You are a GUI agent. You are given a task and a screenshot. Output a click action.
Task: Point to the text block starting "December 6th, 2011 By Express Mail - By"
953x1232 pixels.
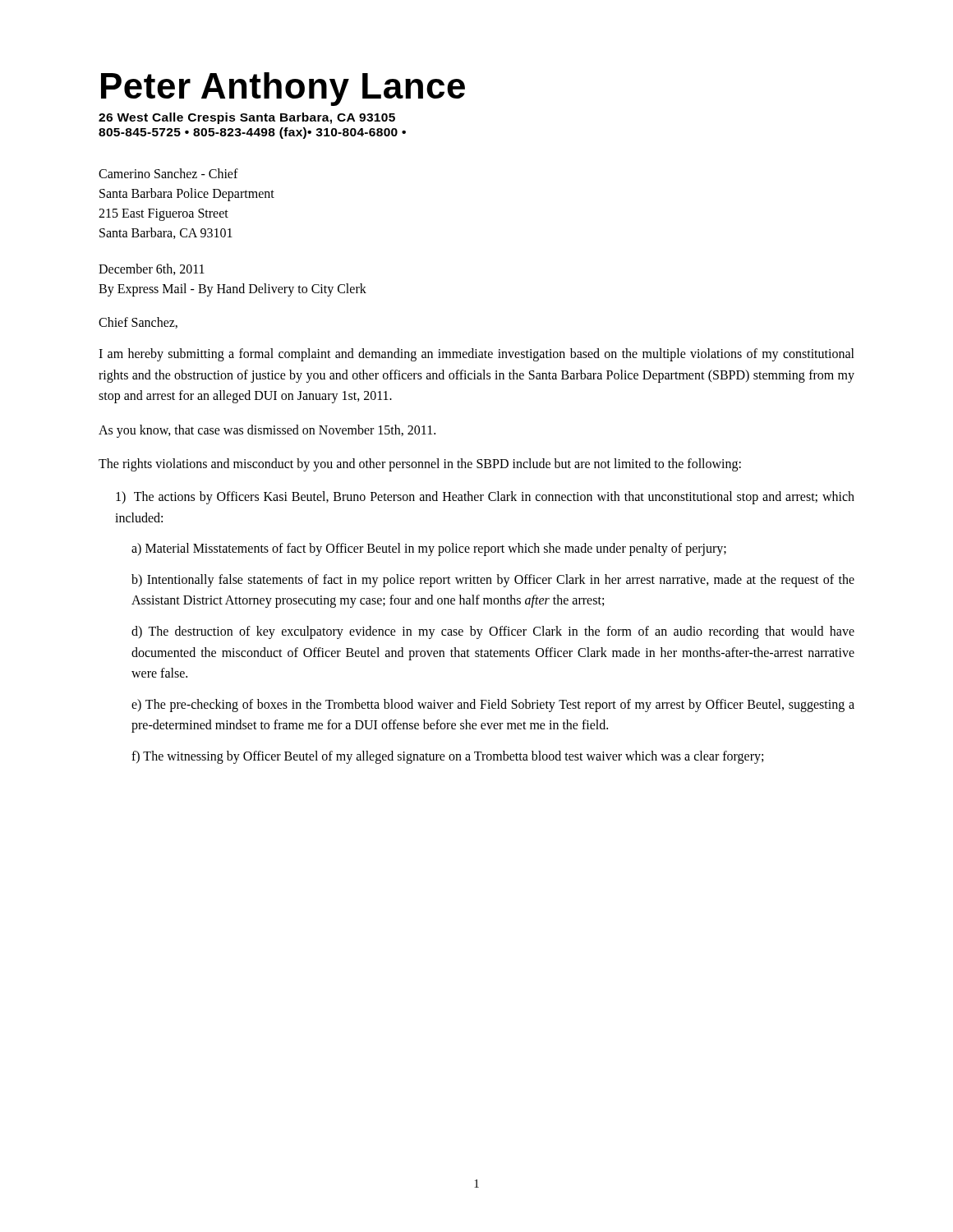pos(232,279)
